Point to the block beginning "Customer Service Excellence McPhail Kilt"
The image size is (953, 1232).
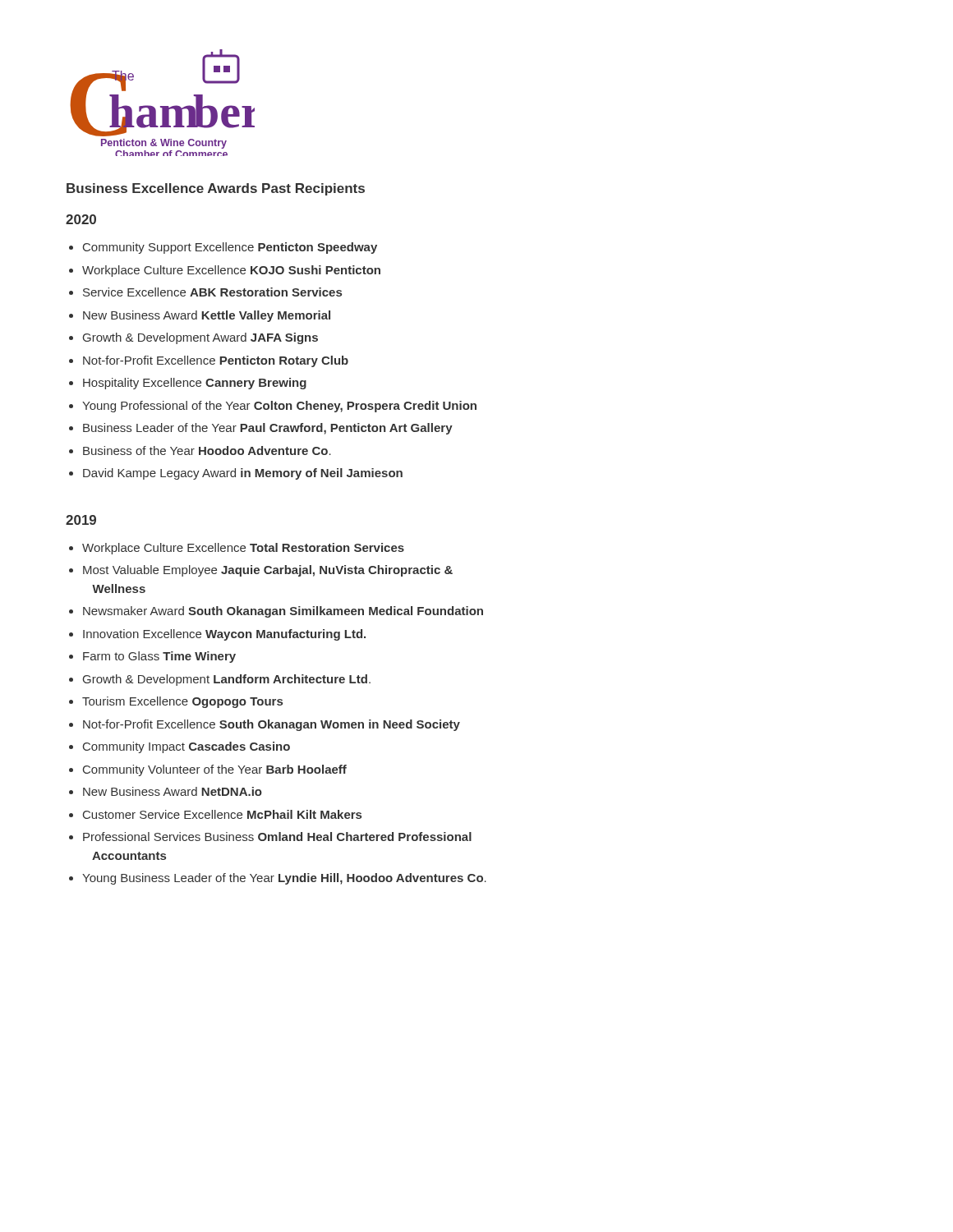pos(222,814)
